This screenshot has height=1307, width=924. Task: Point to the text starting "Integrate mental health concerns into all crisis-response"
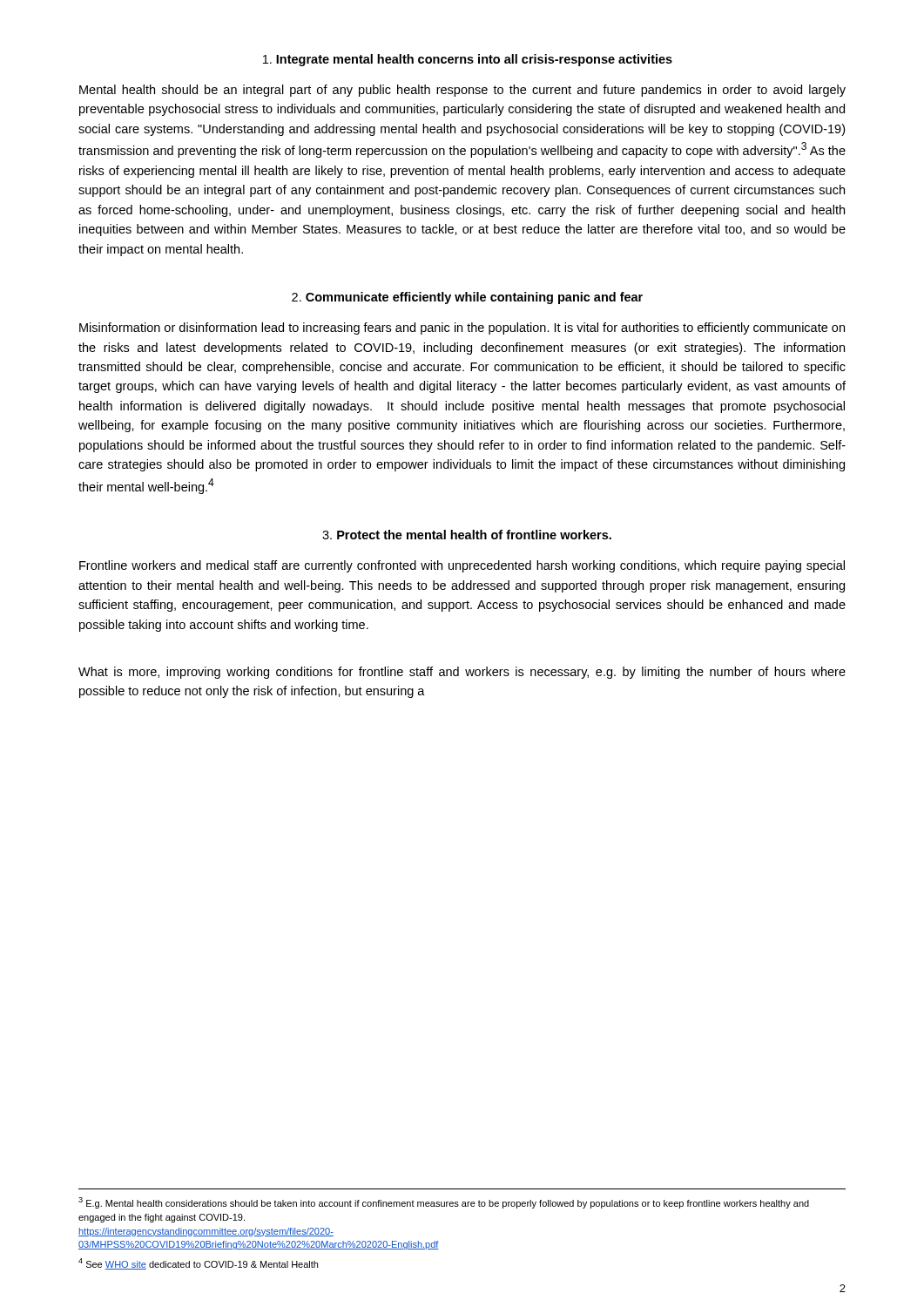point(462,59)
